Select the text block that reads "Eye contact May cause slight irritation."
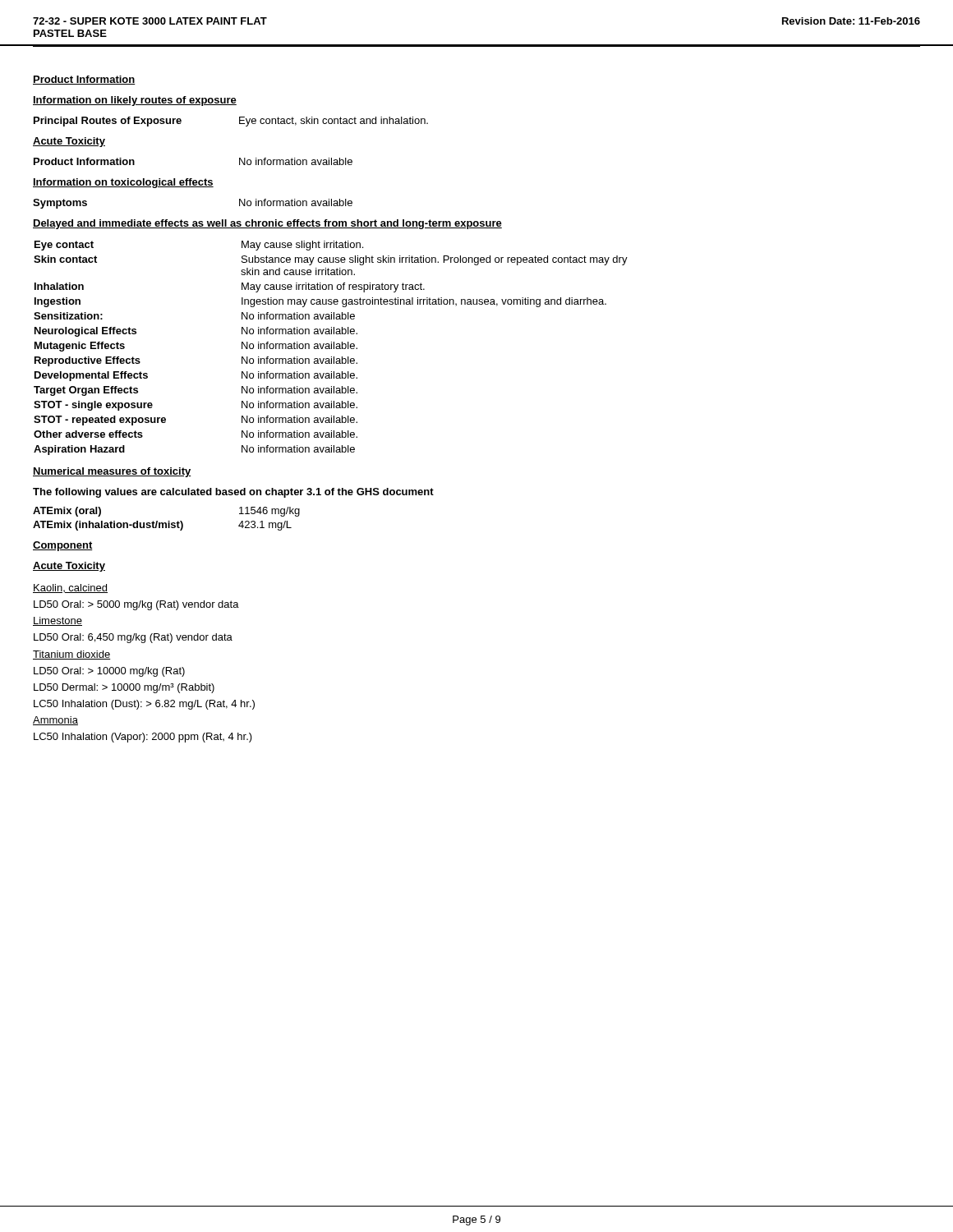This screenshot has height=1232, width=953. [x=331, y=348]
